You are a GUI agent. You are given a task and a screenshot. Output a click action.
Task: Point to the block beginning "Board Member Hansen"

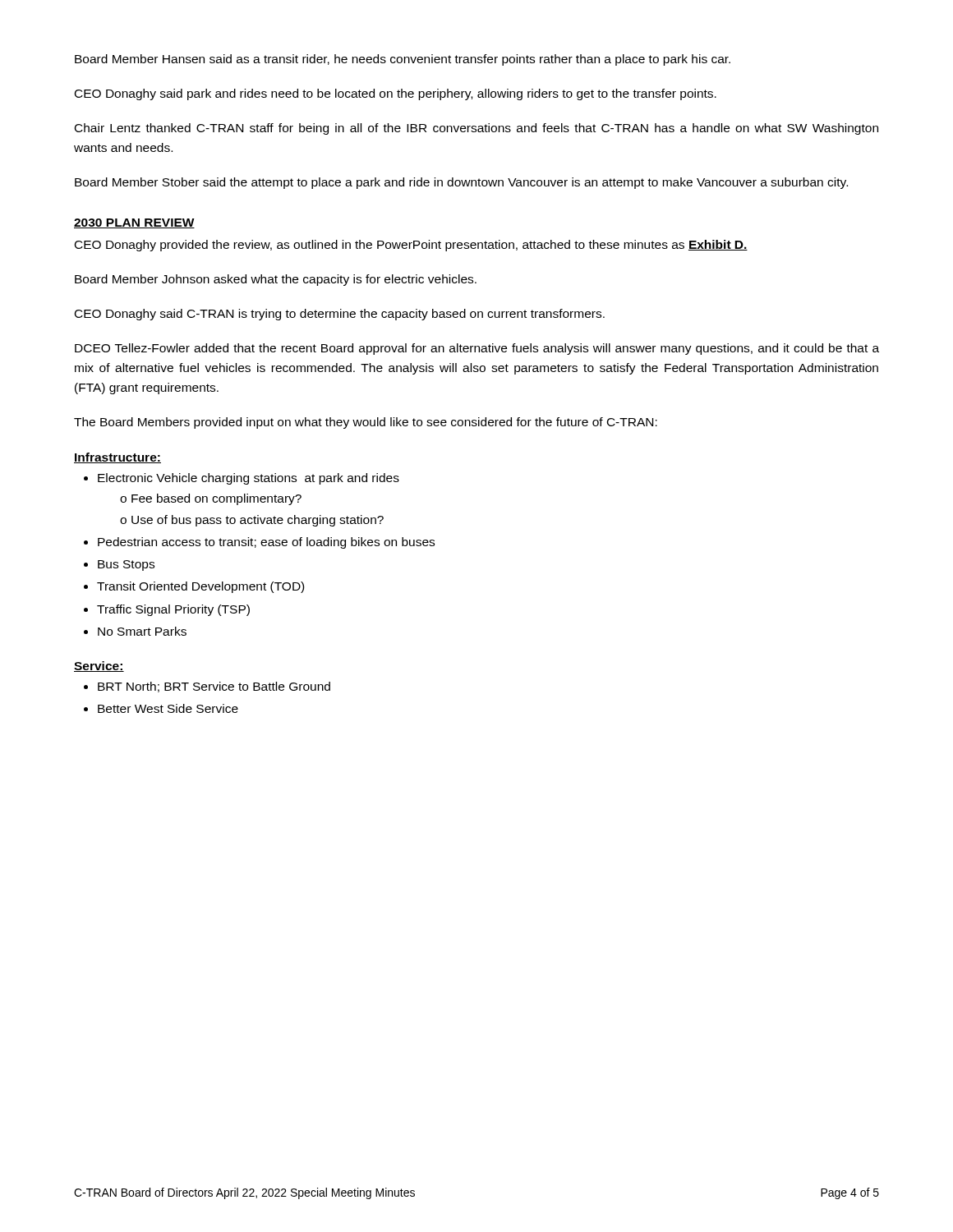pyautogui.click(x=403, y=59)
